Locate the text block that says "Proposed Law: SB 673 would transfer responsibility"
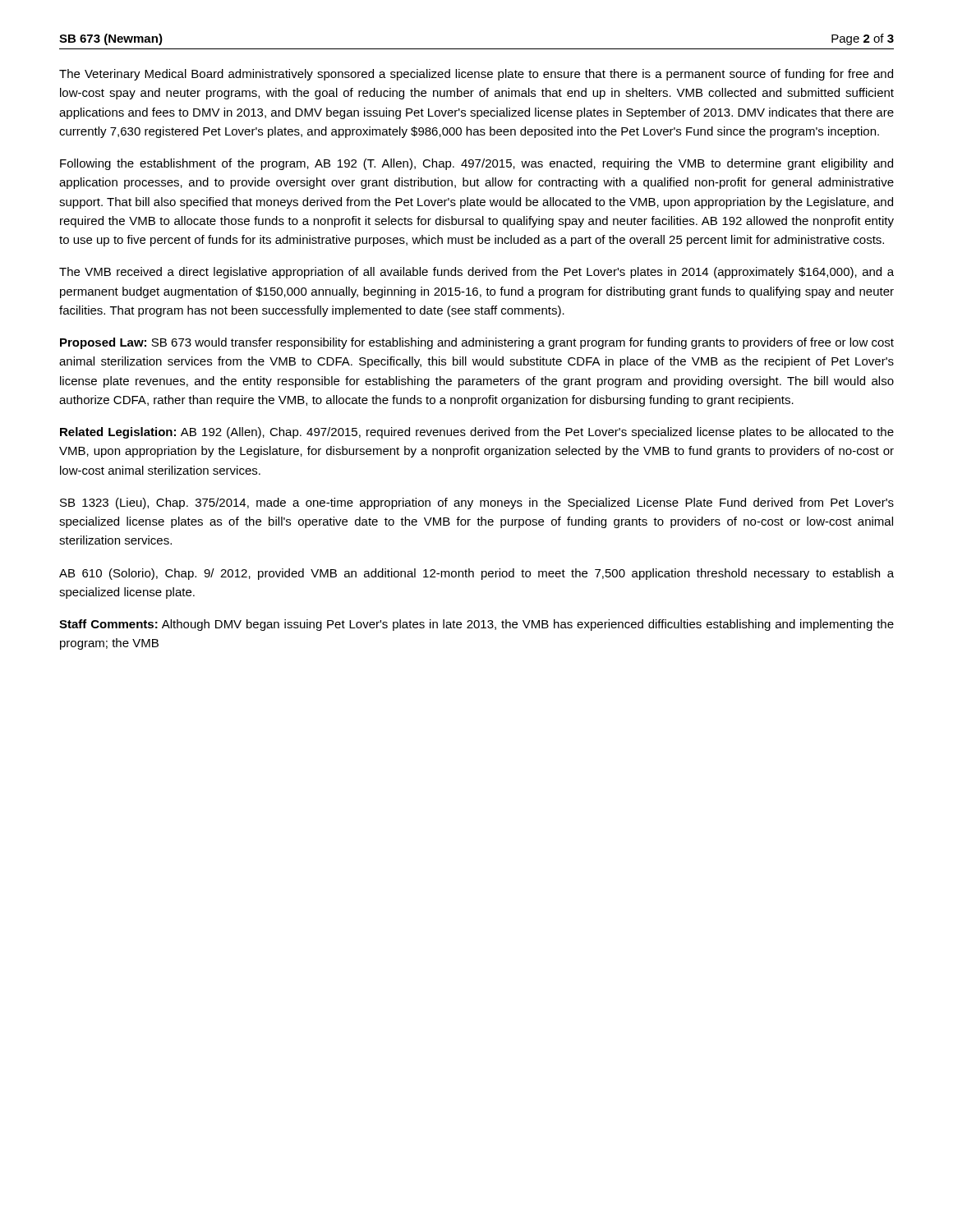The height and width of the screenshot is (1232, 953). coord(476,371)
